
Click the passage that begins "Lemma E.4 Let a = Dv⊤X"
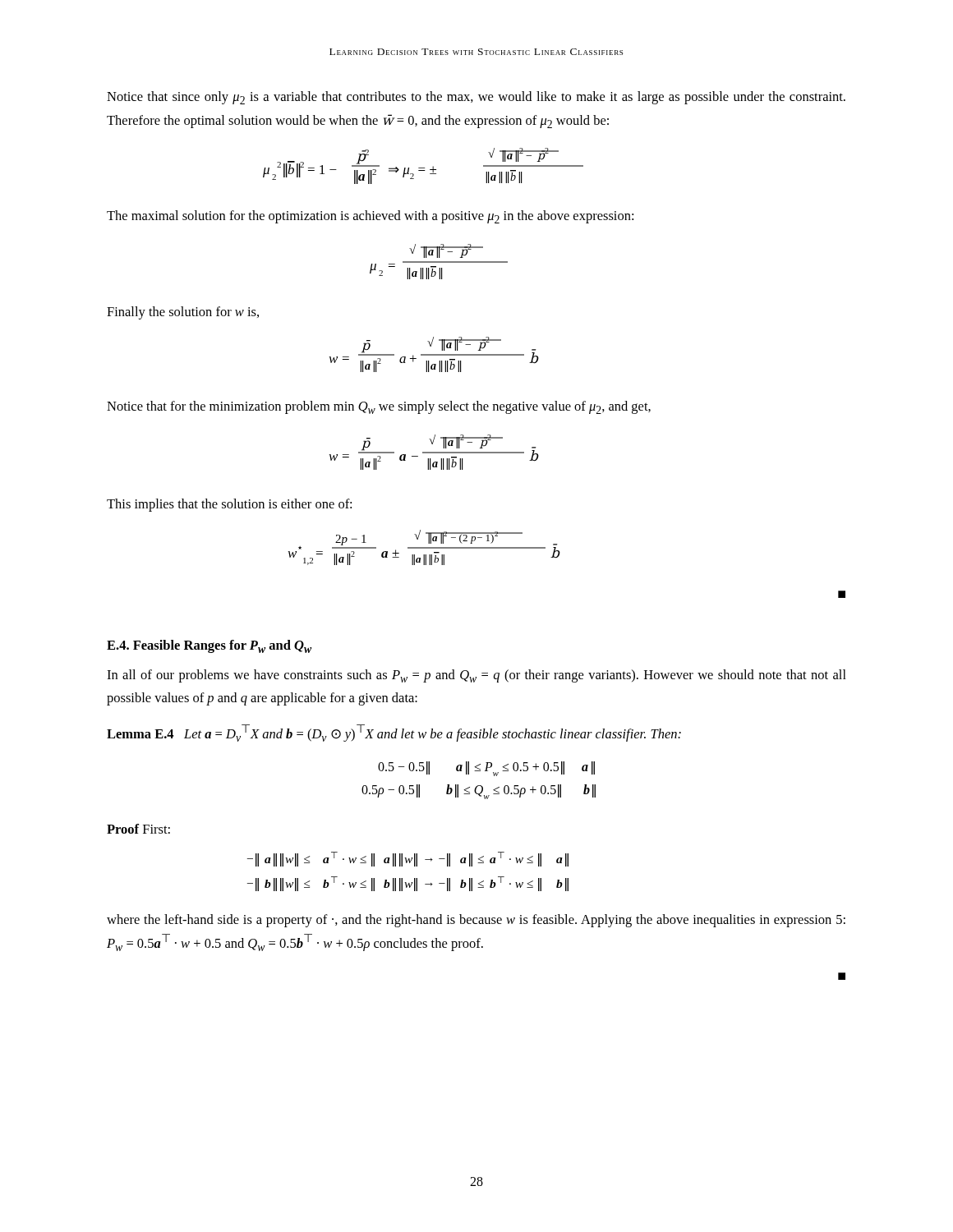(x=394, y=733)
